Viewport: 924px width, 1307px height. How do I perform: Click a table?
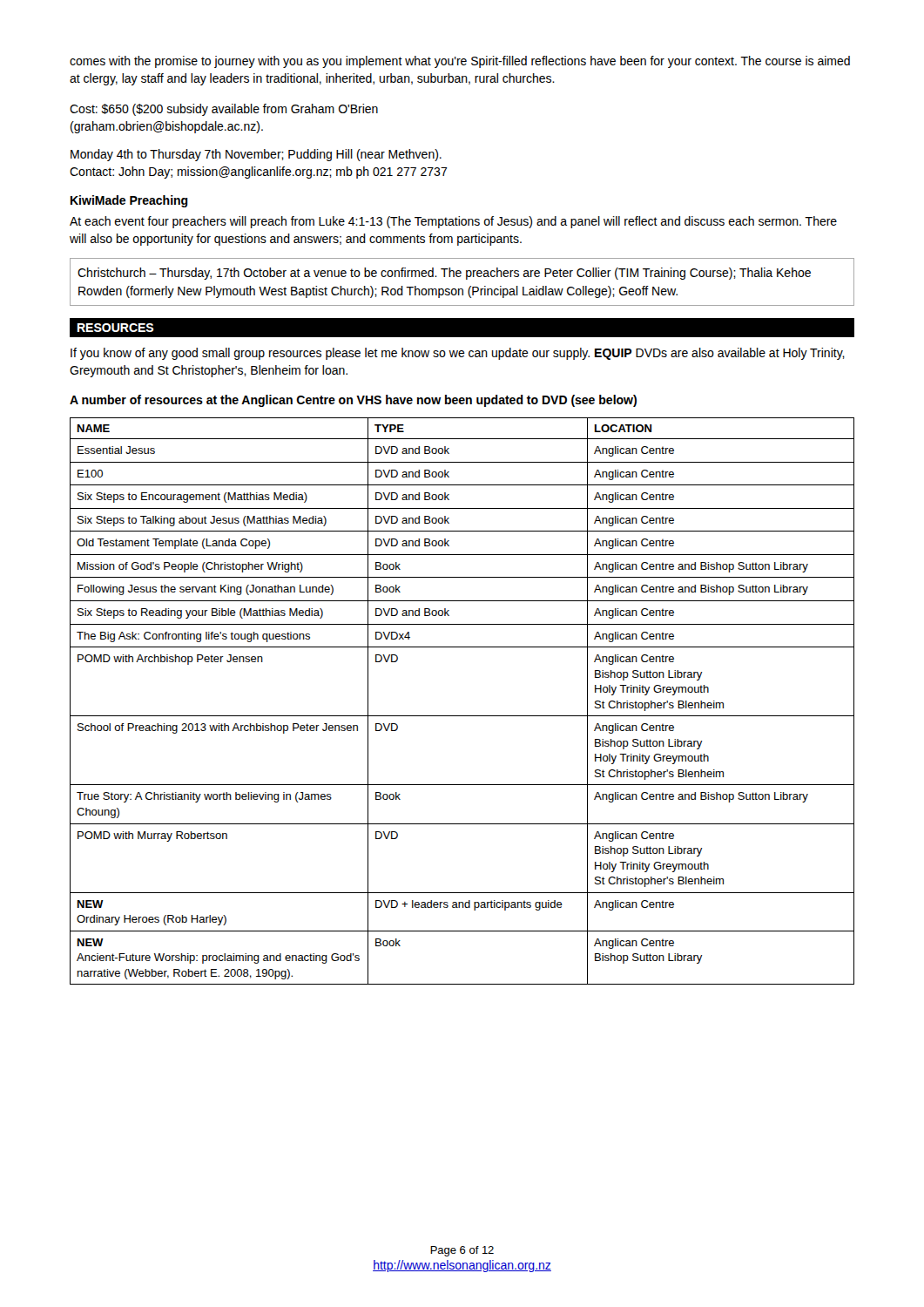[x=462, y=701]
